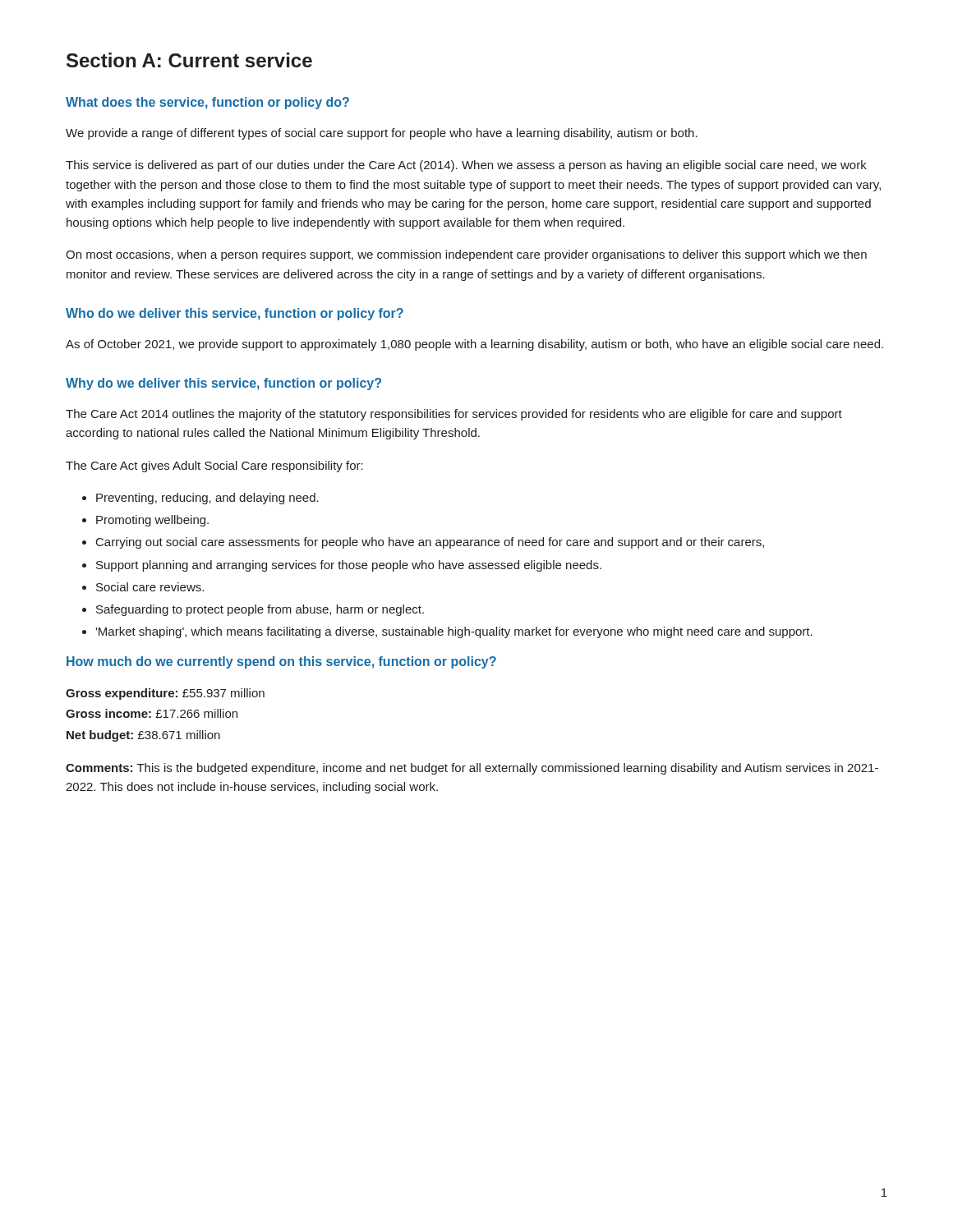Click on the section header containing "How much do we currently"
This screenshot has height=1232, width=953.
coord(476,662)
